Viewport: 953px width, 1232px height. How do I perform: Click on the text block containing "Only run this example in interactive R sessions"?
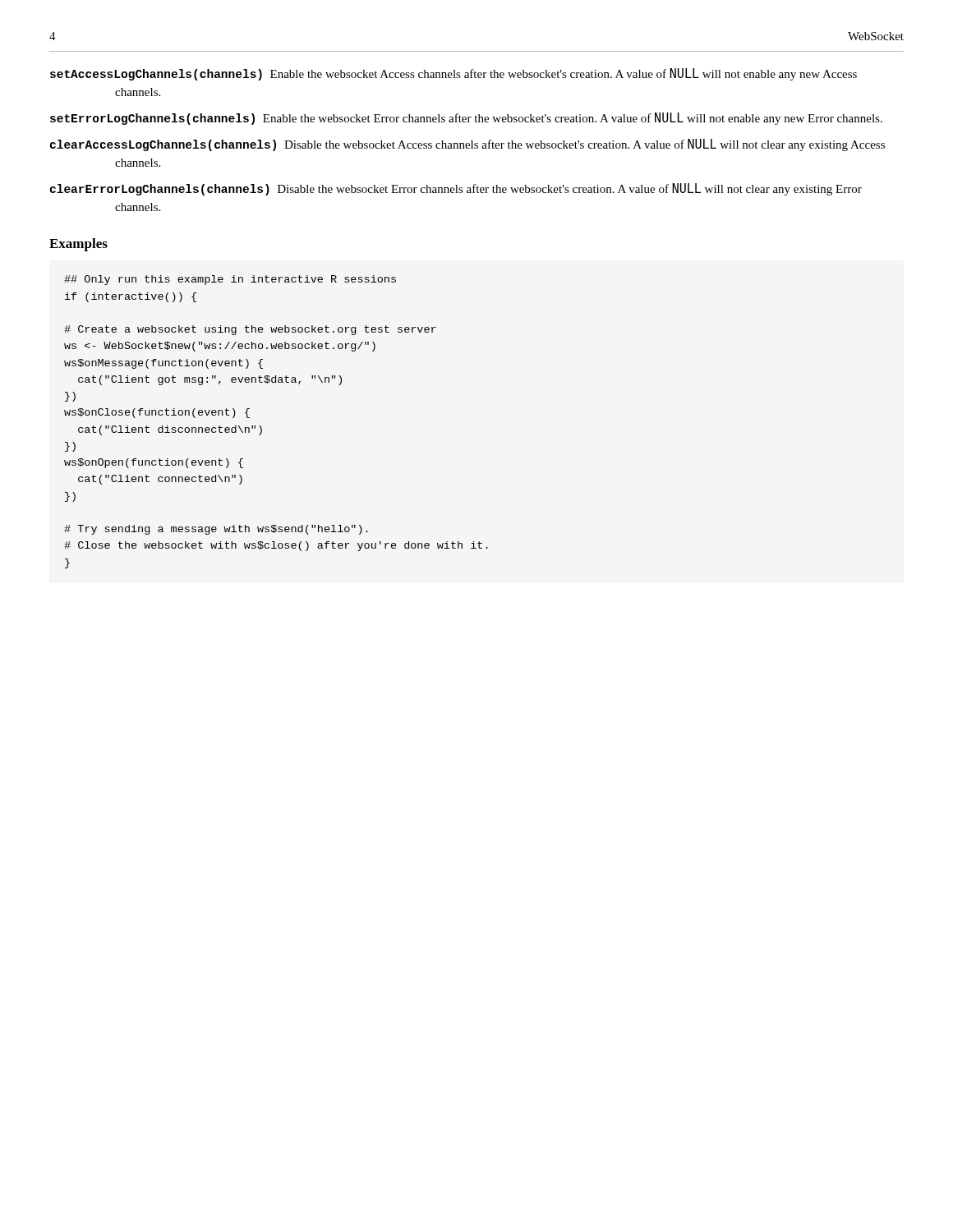coord(230,280)
